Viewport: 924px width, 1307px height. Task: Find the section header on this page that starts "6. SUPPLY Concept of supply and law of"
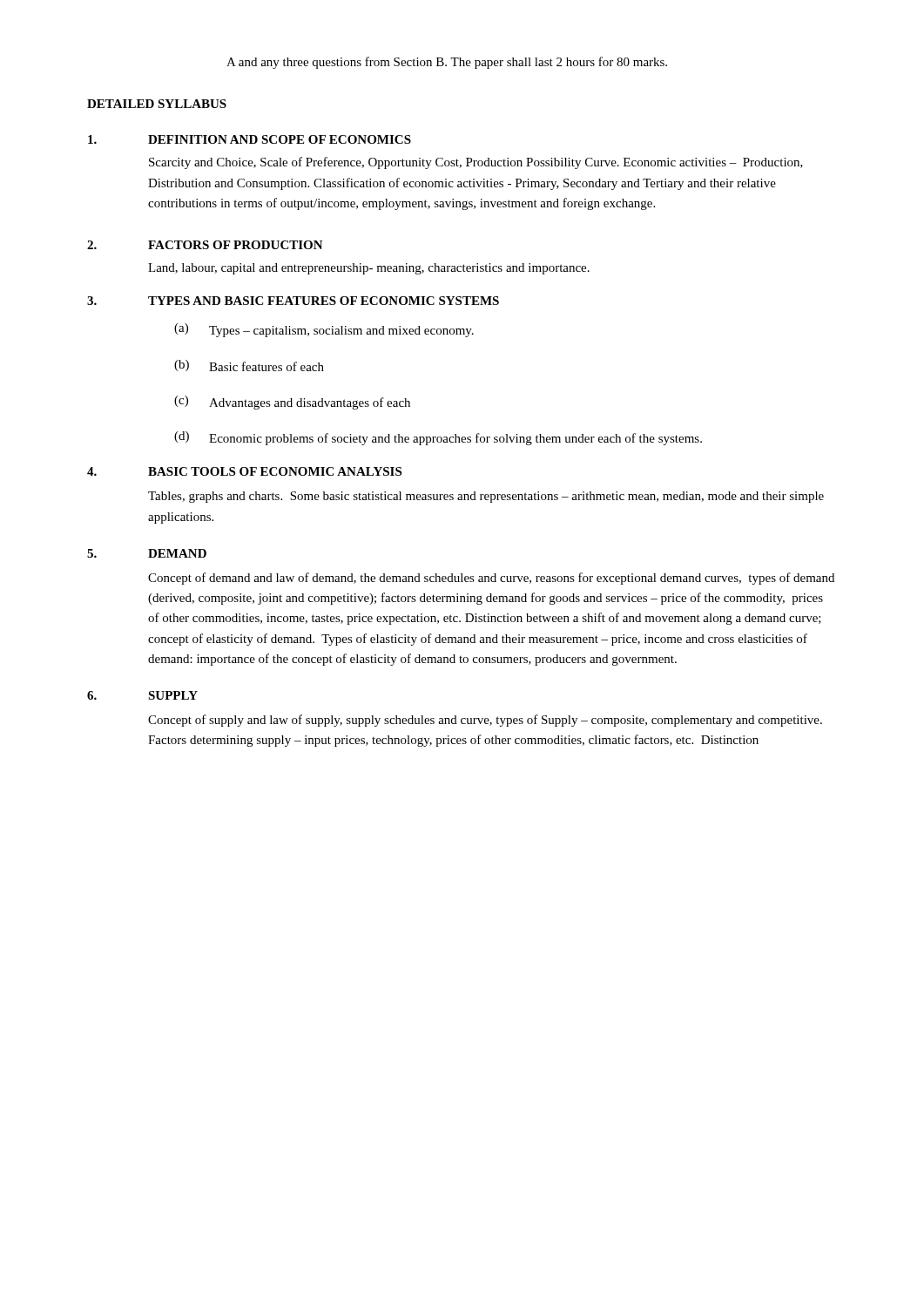pyautogui.click(x=462, y=720)
